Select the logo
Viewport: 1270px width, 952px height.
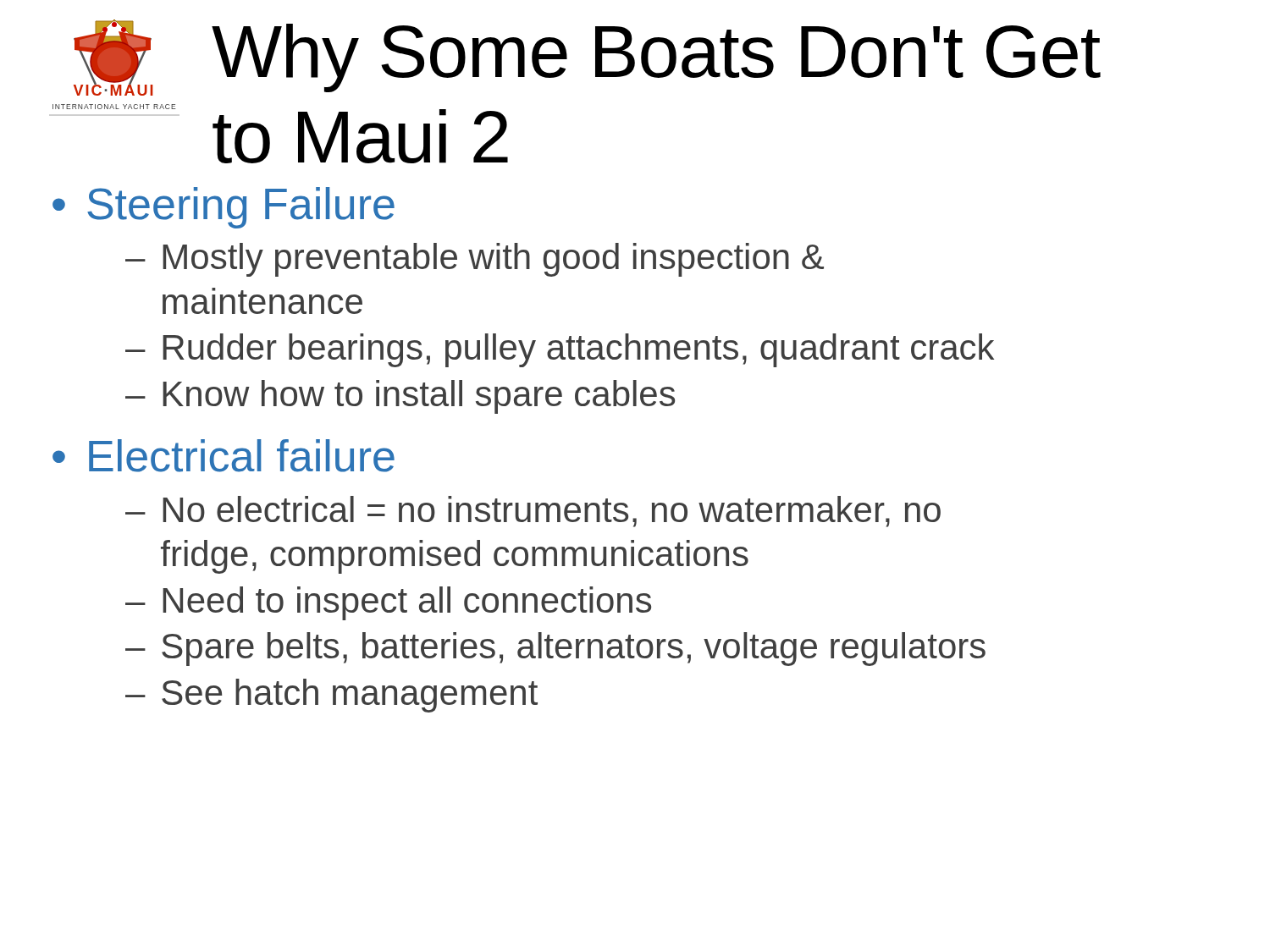115,76
